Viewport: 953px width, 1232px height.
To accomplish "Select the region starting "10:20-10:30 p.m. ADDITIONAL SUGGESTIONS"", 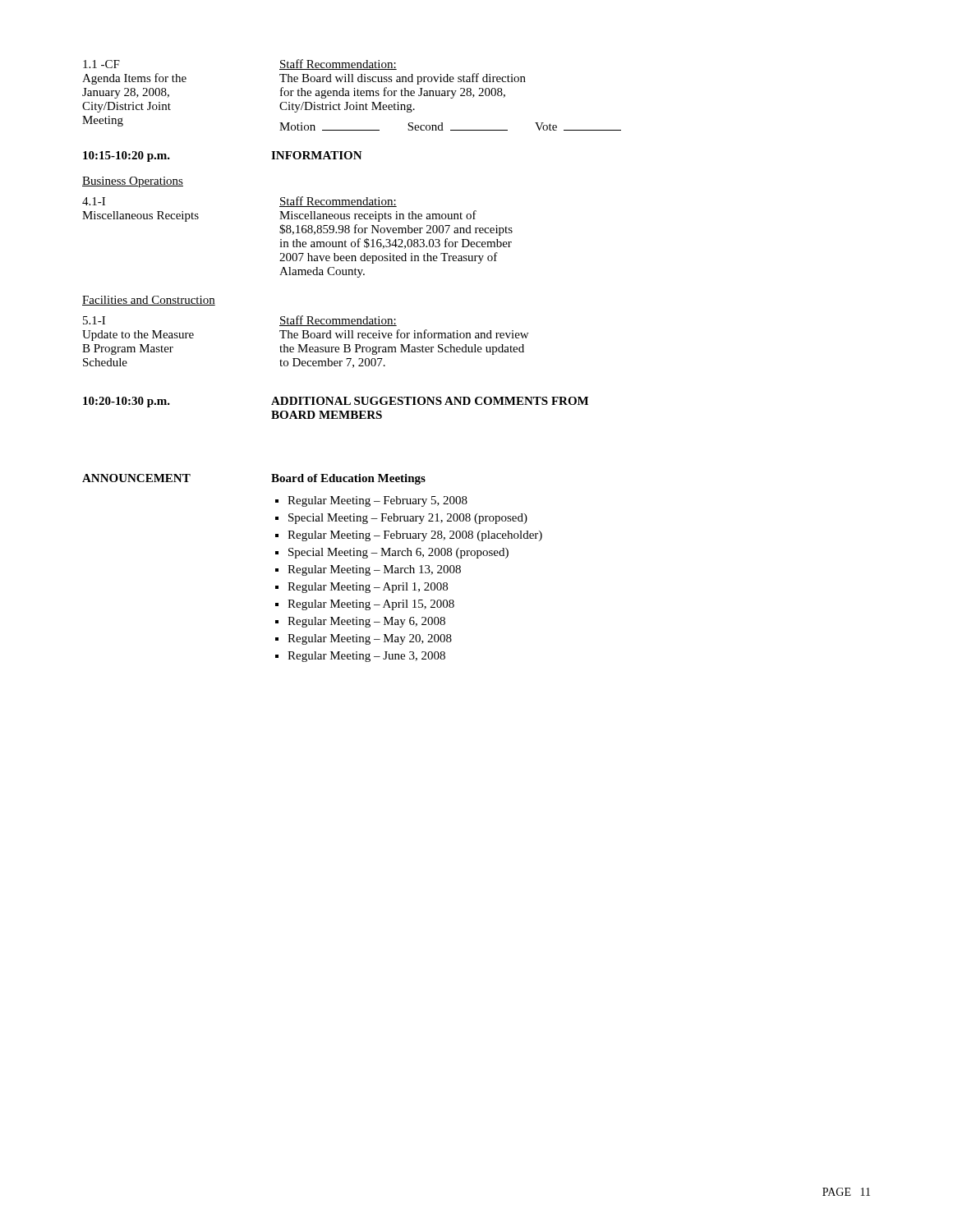I will tap(476, 408).
